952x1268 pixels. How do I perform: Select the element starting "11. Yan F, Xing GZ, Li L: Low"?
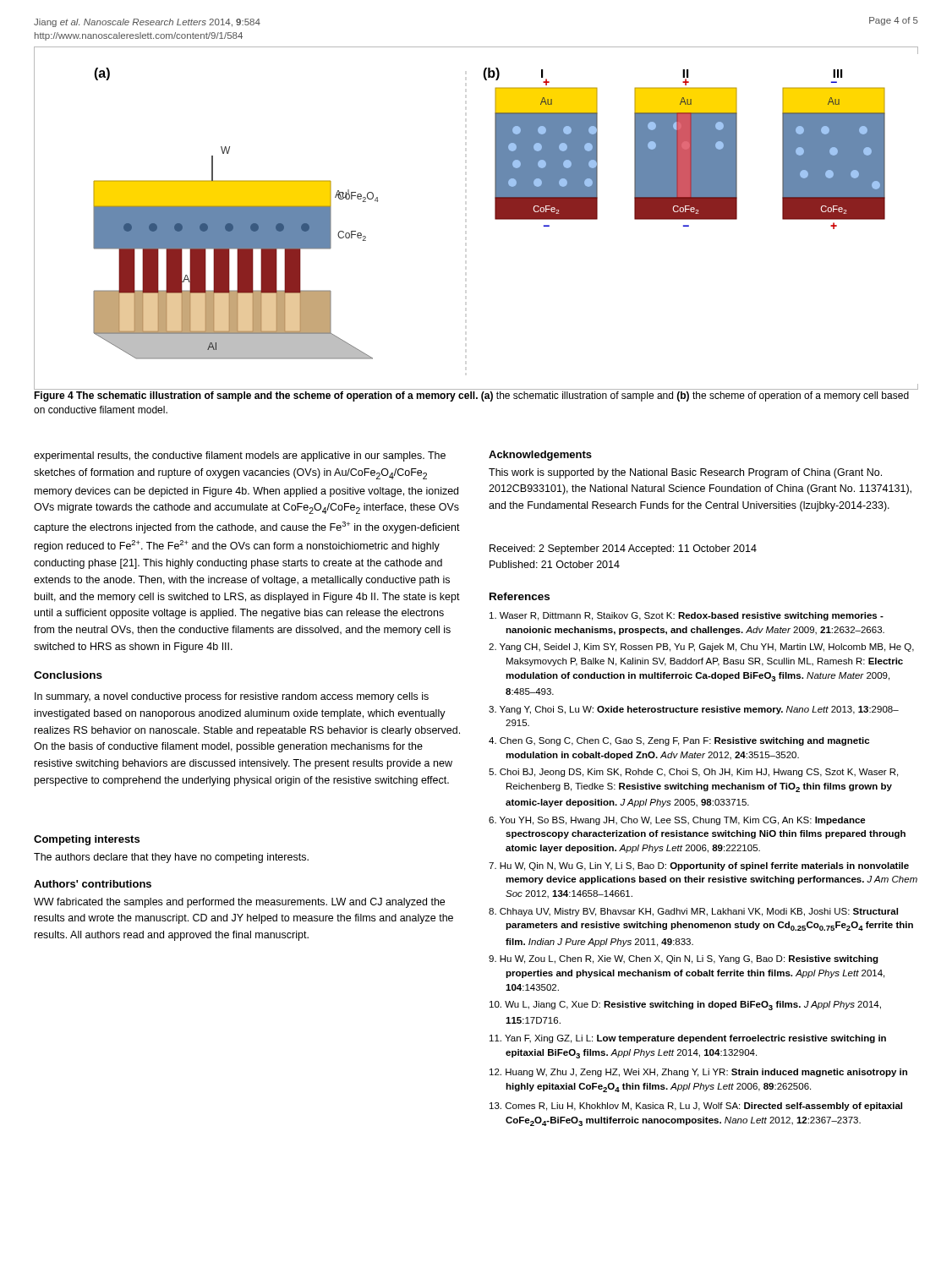688,1047
